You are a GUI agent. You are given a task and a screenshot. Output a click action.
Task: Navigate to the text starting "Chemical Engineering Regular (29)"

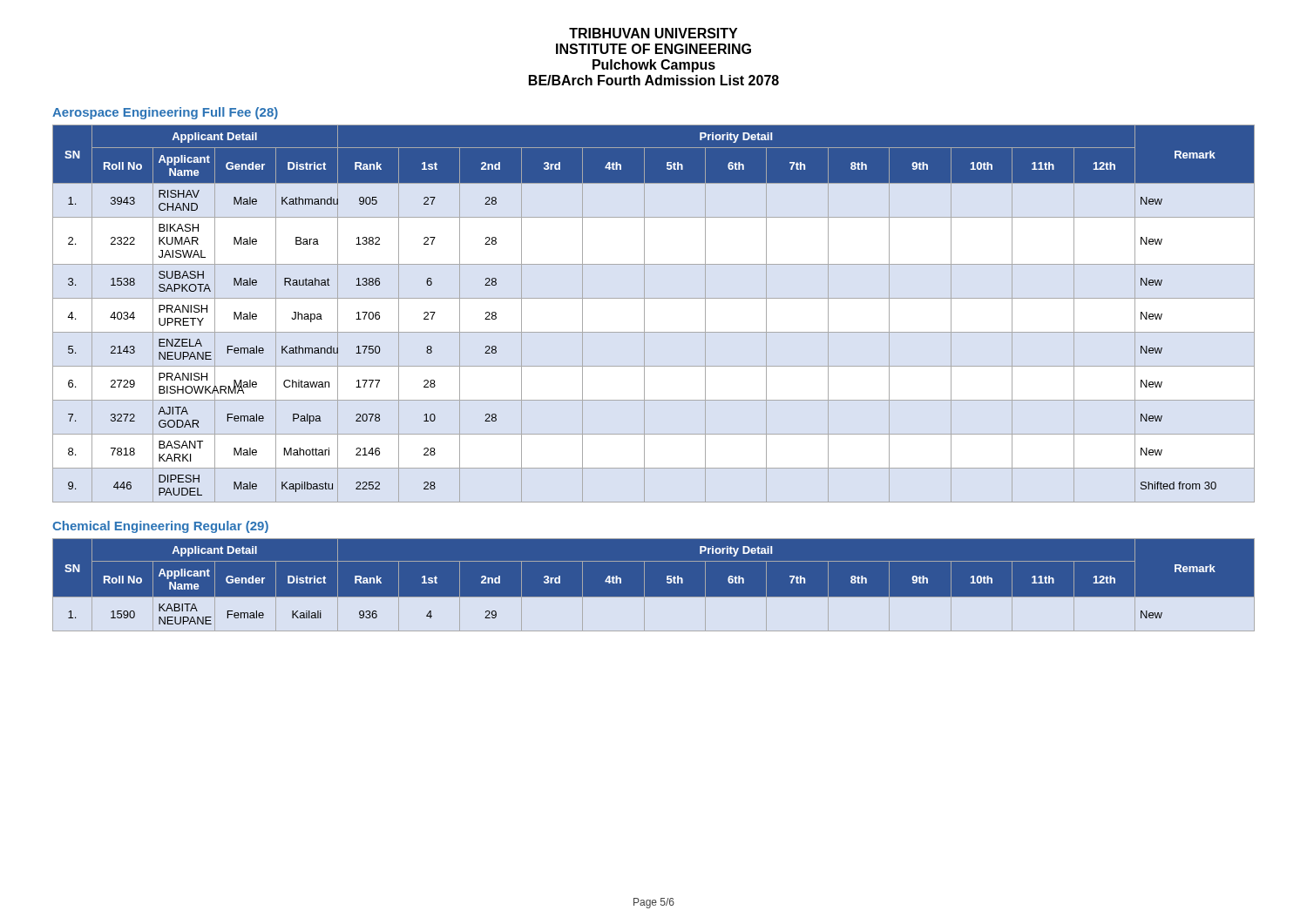(160, 526)
